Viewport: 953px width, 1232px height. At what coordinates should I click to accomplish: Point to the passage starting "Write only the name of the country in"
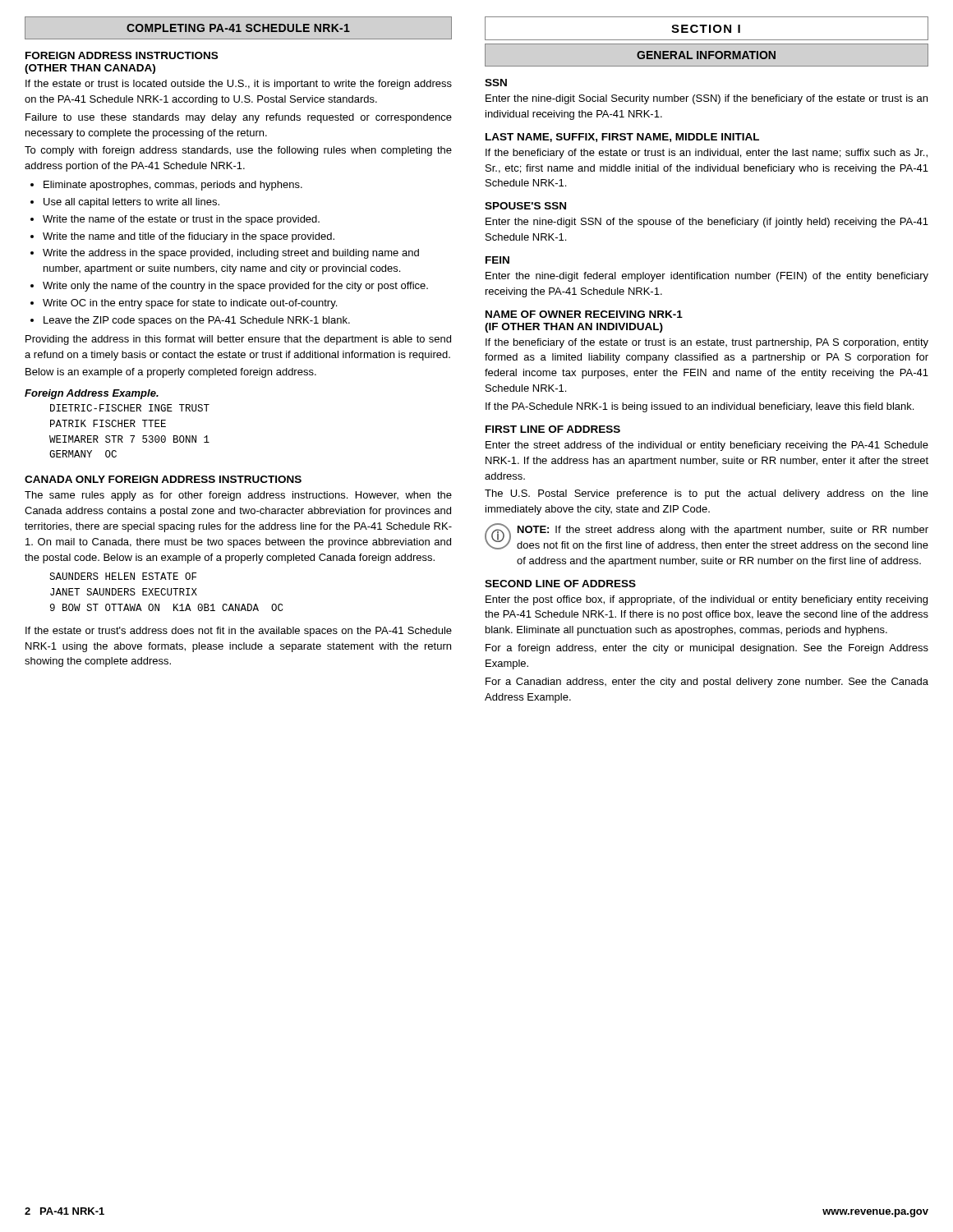click(x=236, y=286)
